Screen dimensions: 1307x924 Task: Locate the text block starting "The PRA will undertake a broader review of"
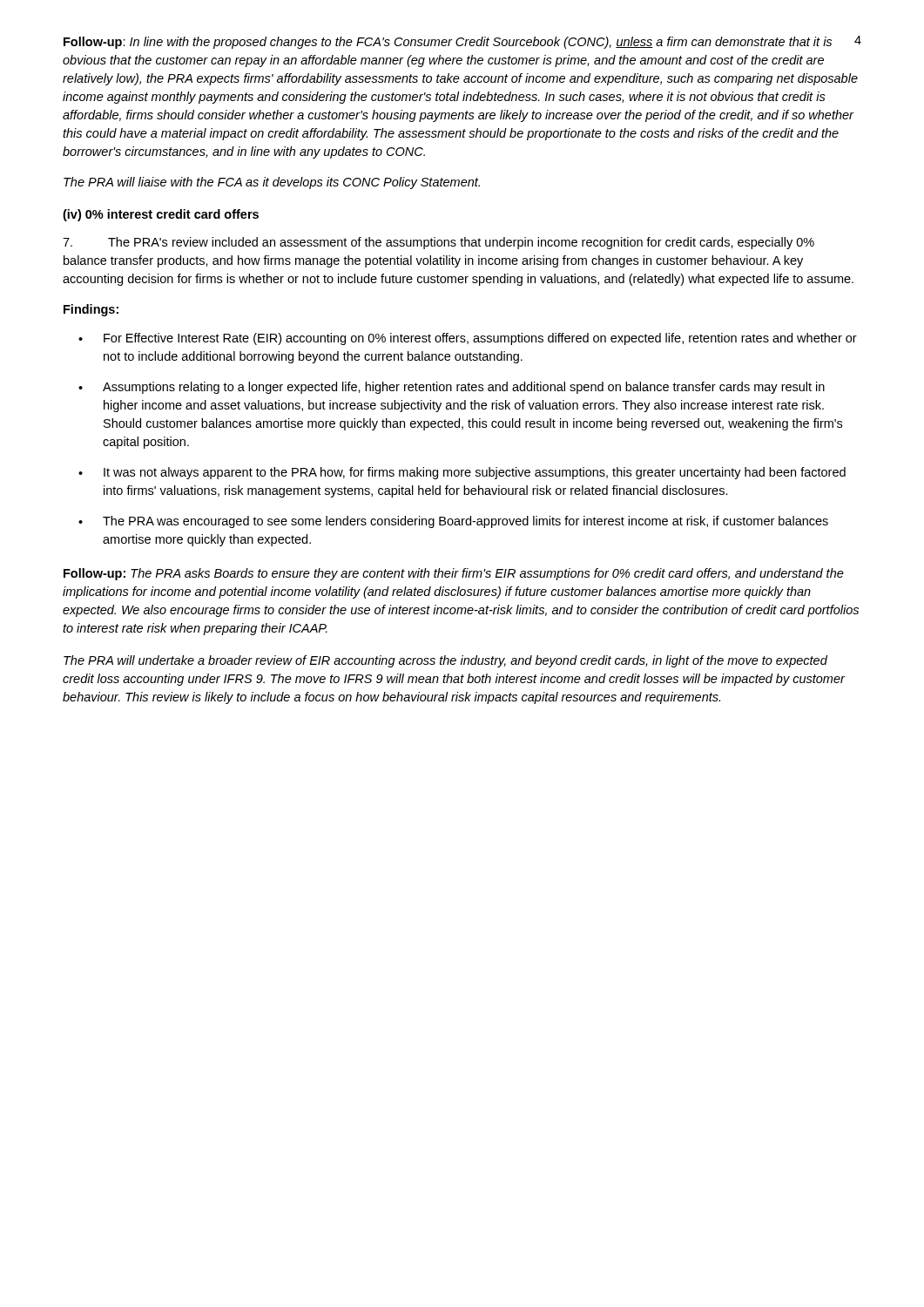454,679
